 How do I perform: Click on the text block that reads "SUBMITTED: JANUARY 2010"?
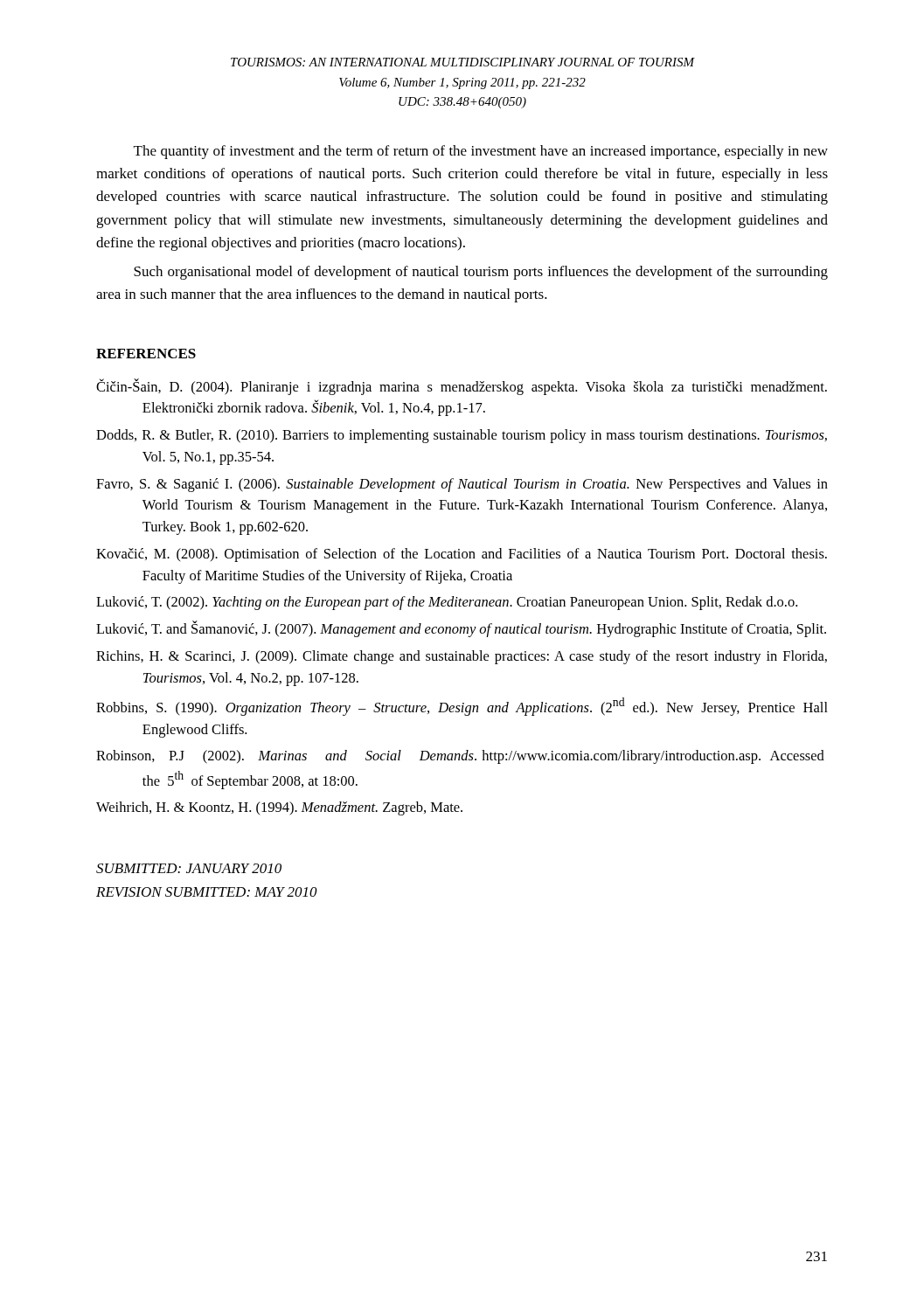207,880
